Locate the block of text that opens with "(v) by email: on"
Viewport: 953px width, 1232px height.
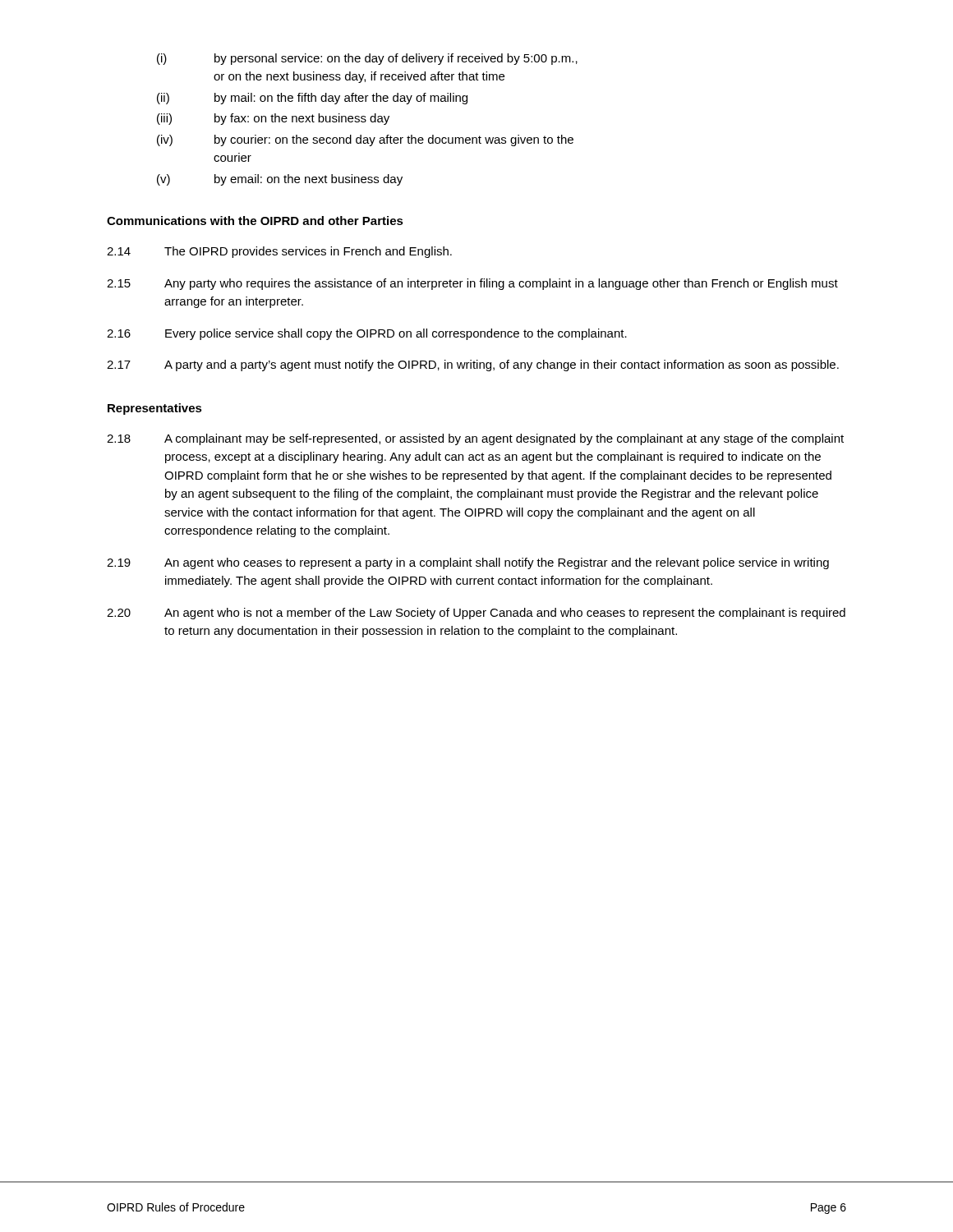pyautogui.click(x=280, y=180)
